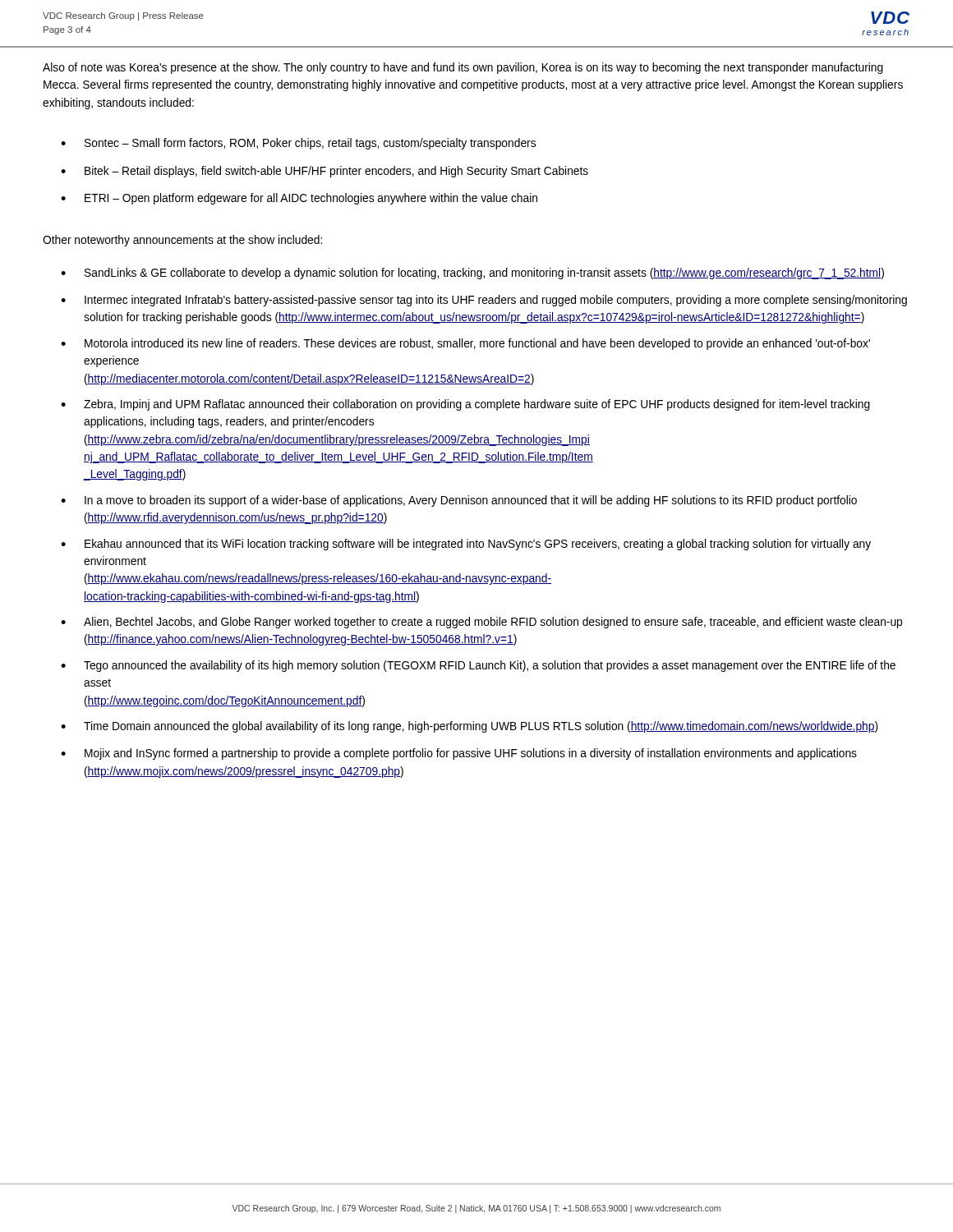Click on the region starting "• Tego announced"
The width and height of the screenshot is (953, 1232).
(478, 666)
